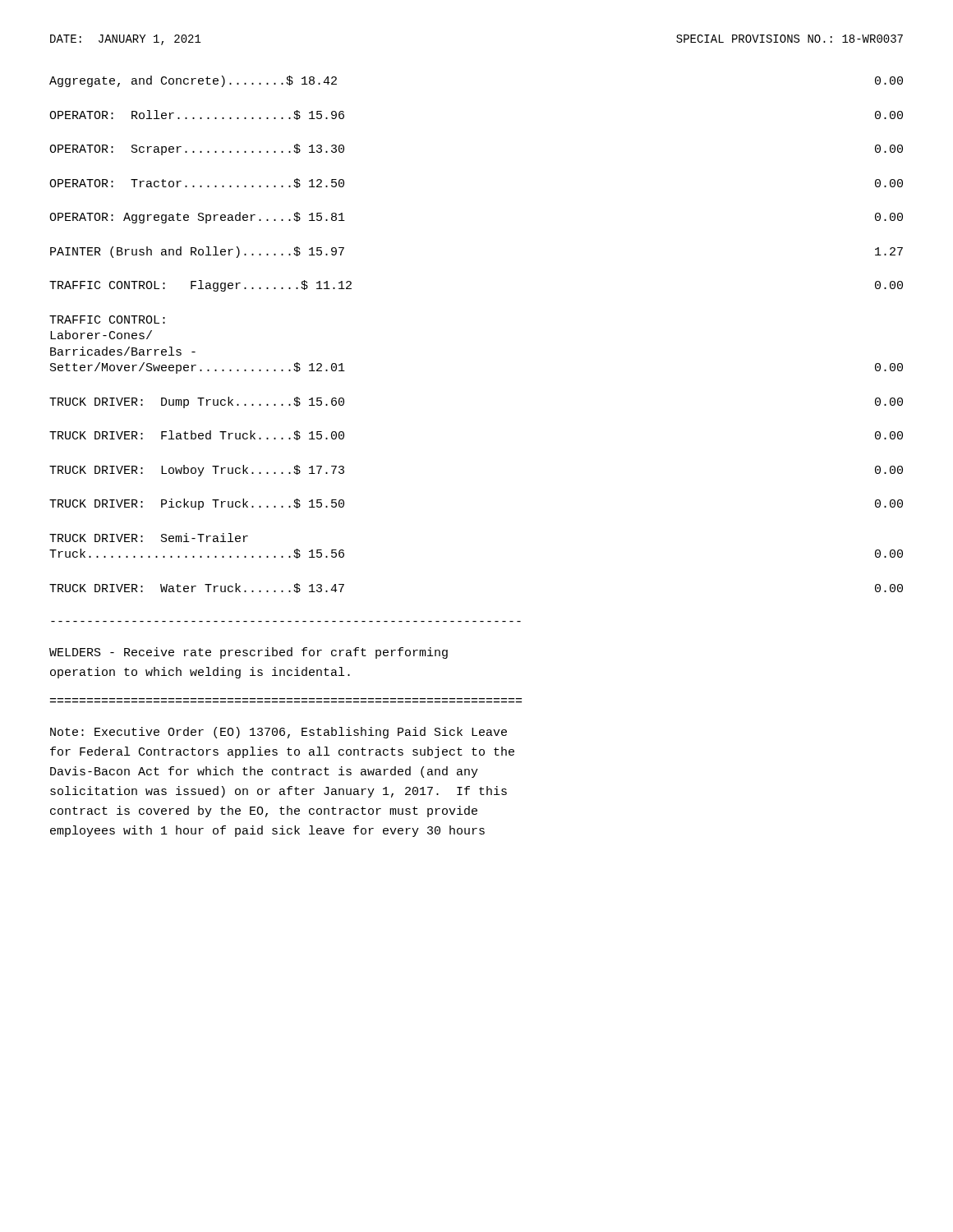The height and width of the screenshot is (1232, 953).
Task: Click on the text block starting "PAINTER (Brush and Roller).......$ 15.97 1.27"
Action: tap(142, 252)
